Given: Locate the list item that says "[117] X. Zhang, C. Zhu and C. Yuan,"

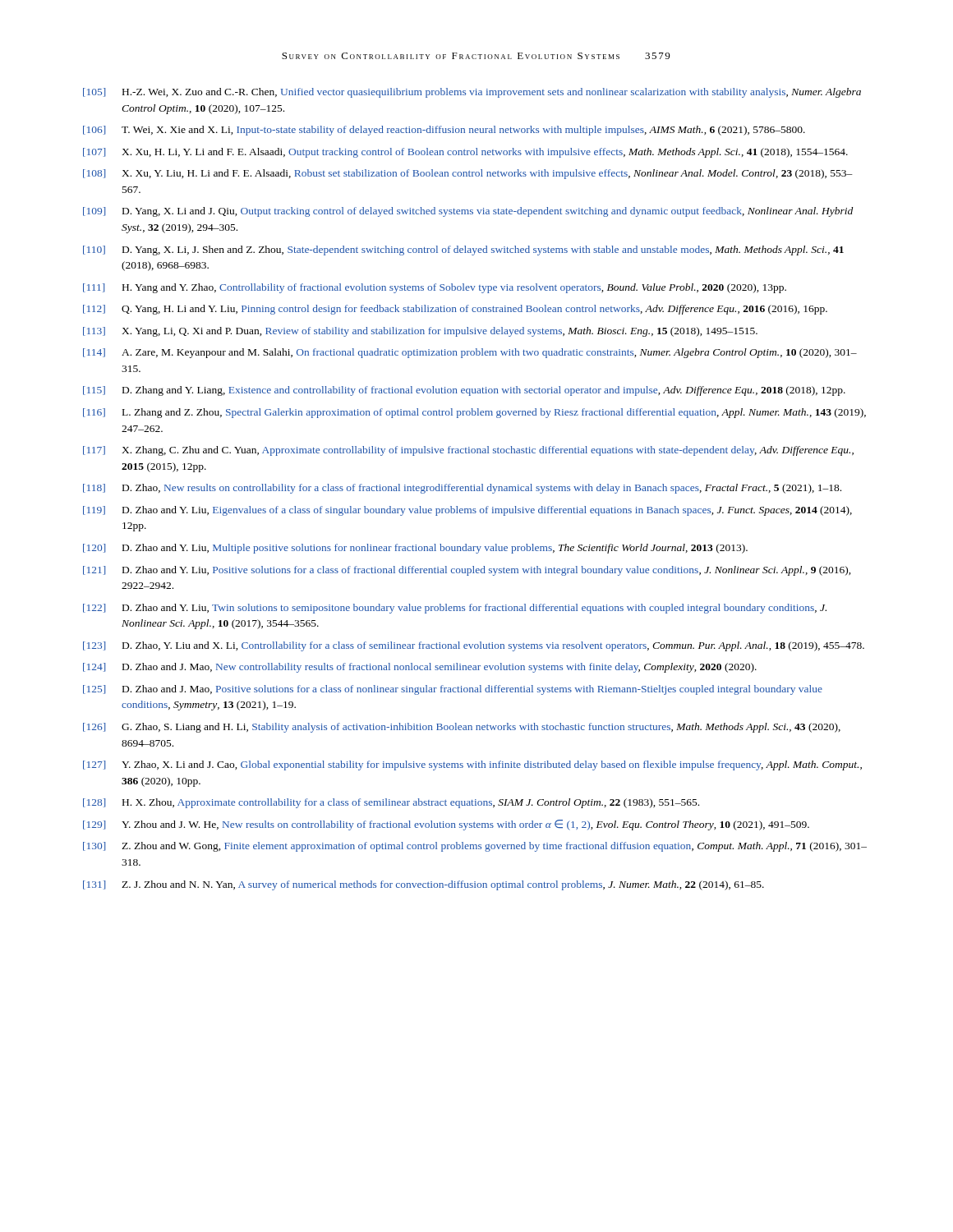Looking at the screenshot, I should point(476,458).
